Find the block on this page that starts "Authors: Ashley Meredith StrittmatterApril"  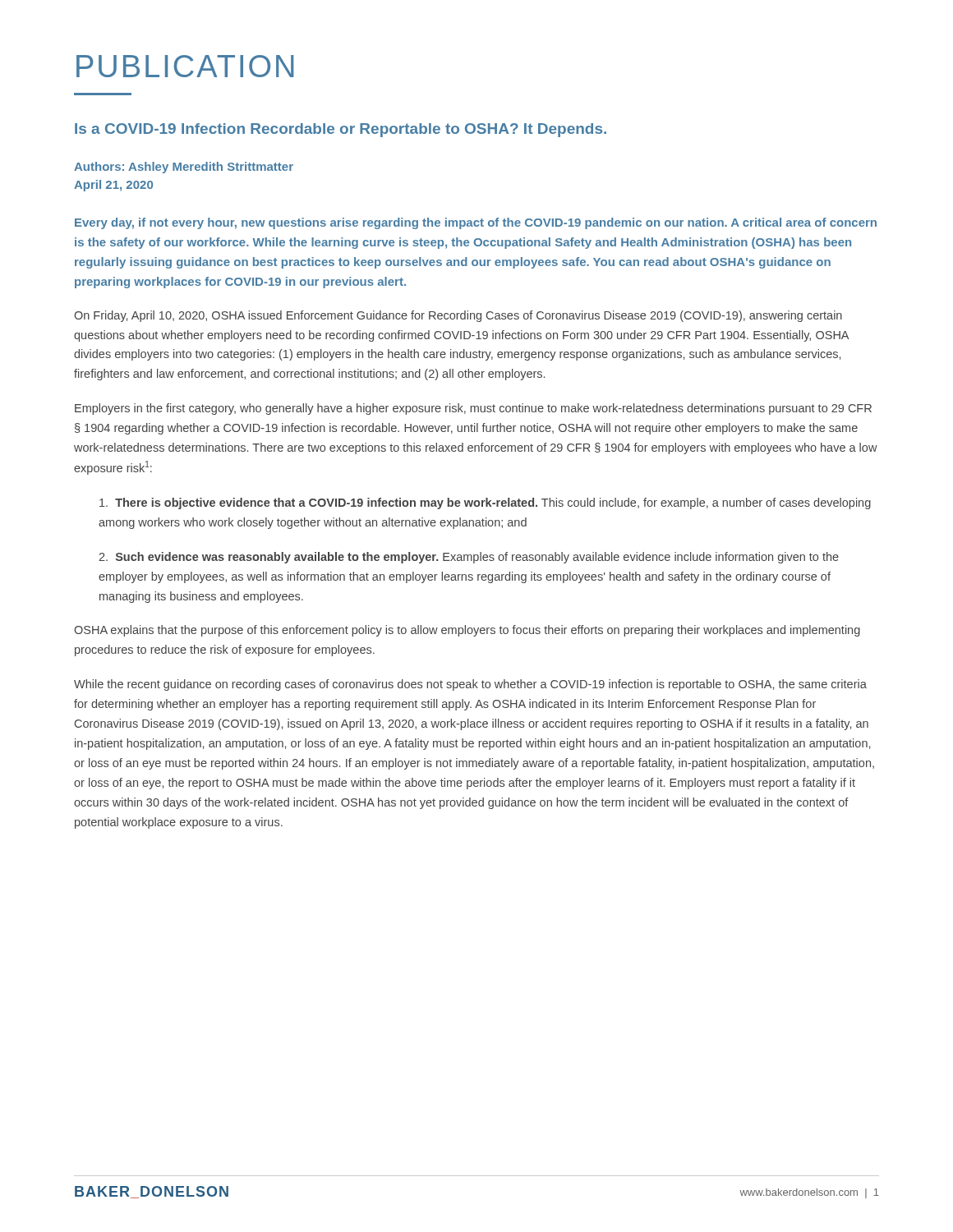coord(184,168)
